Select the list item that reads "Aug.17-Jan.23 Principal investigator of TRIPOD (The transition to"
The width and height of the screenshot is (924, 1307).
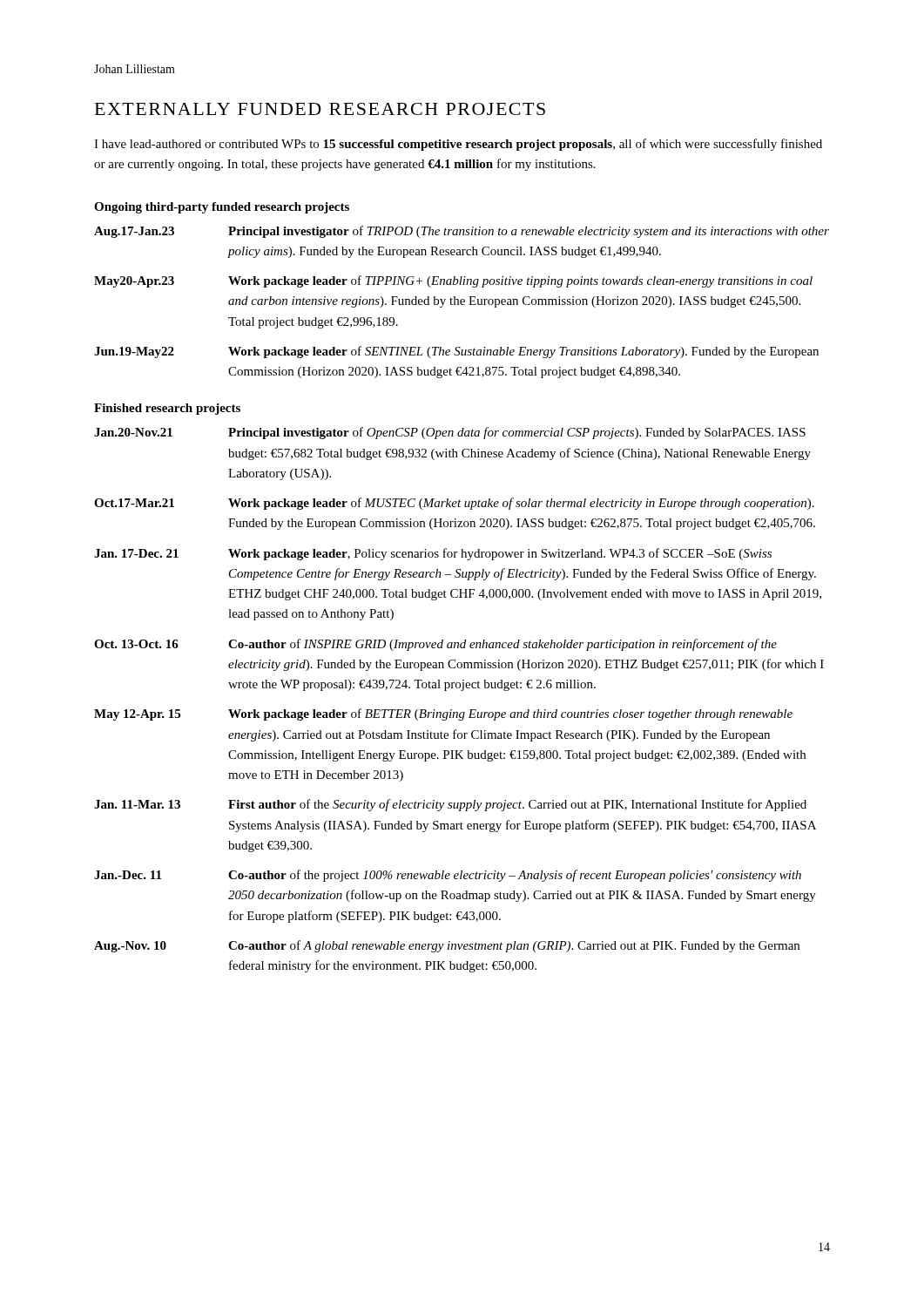[x=462, y=241]
